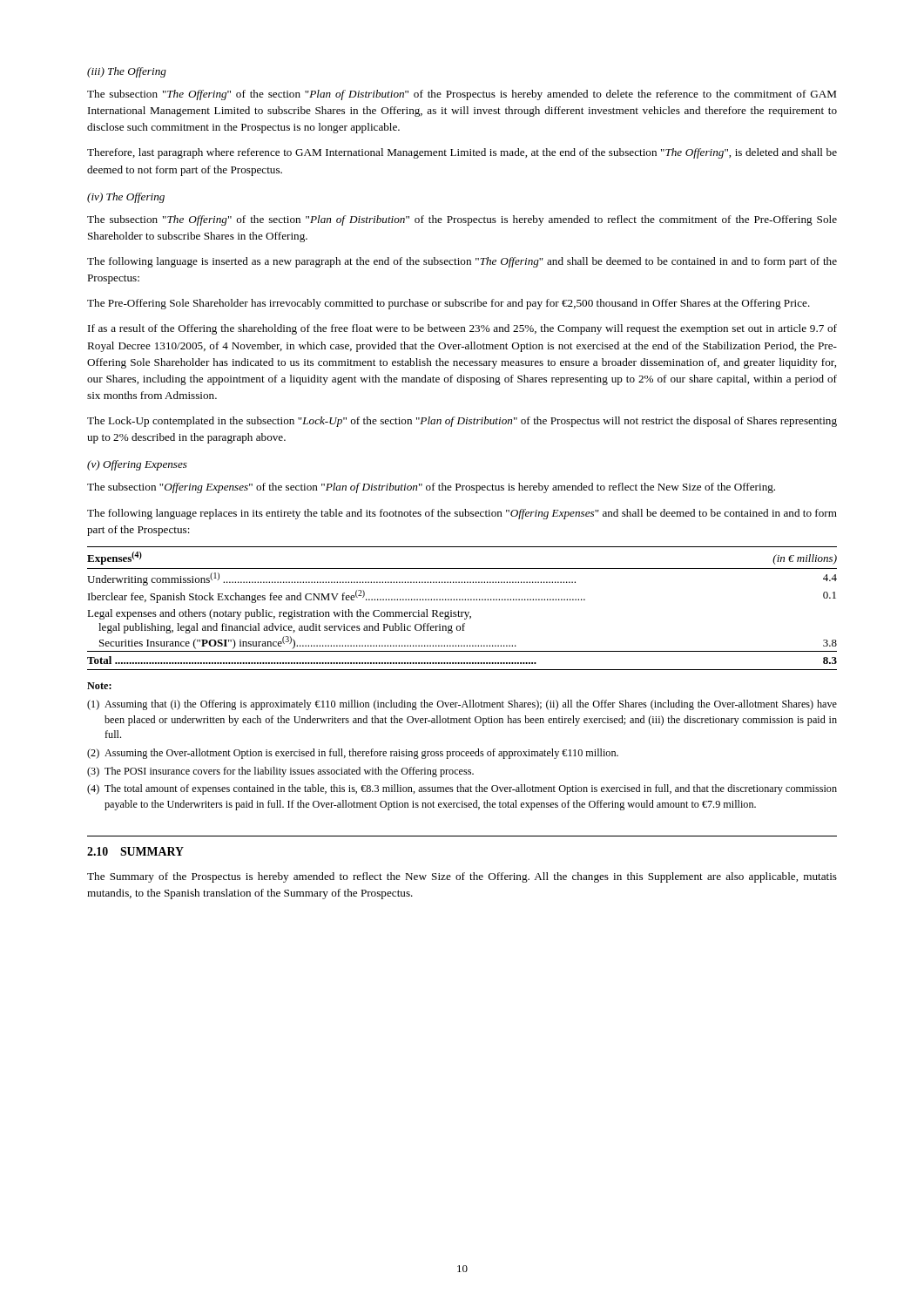
Task: Point to "2.10 SUMMARY"
Action: [x=135, y=851]
